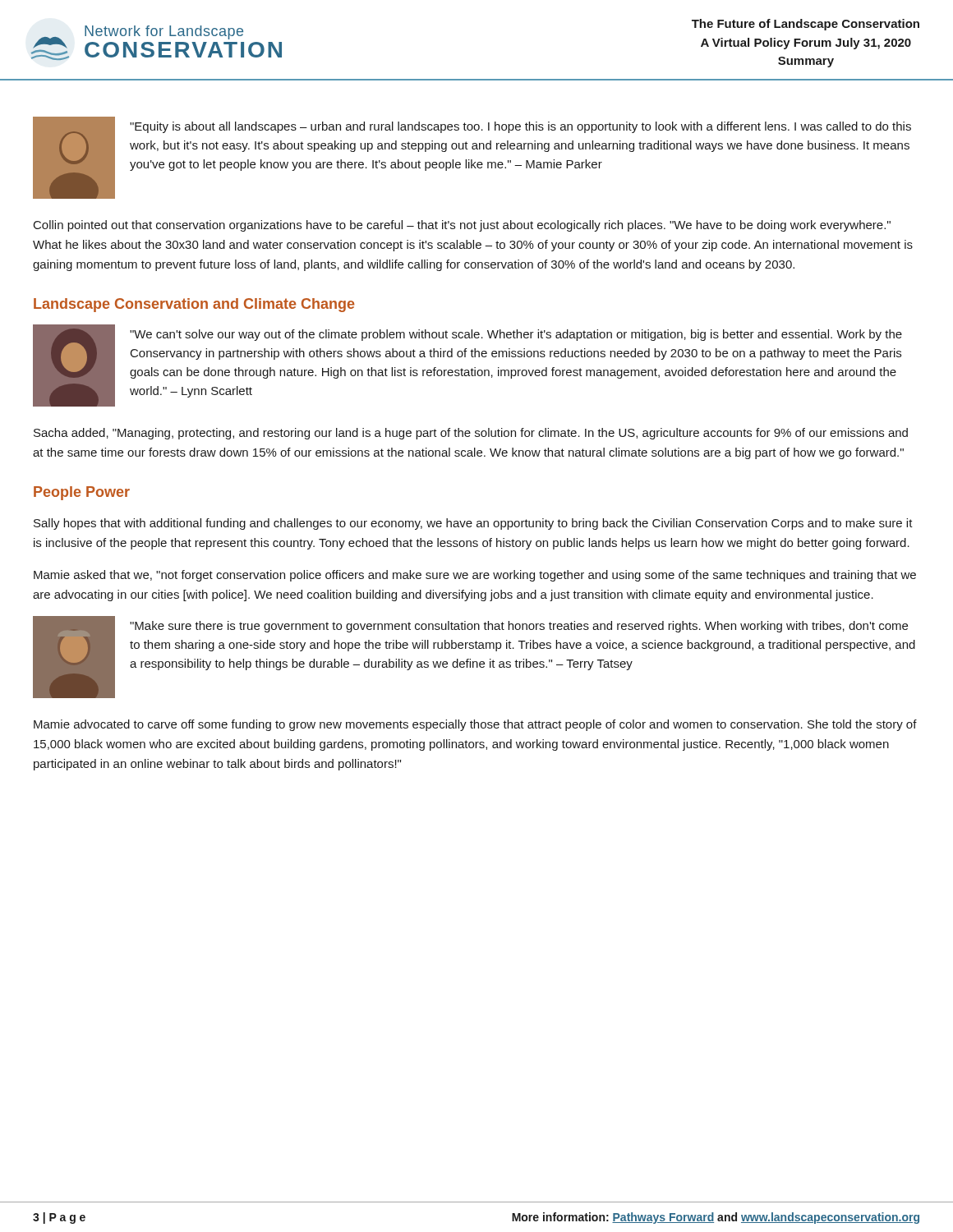Image resolution: width=953 pixels, height=1232 pixels.
Task: Find the text block containing "Sacha added, "Managing, protecting, and restoring our"
Action: (476, 442)
